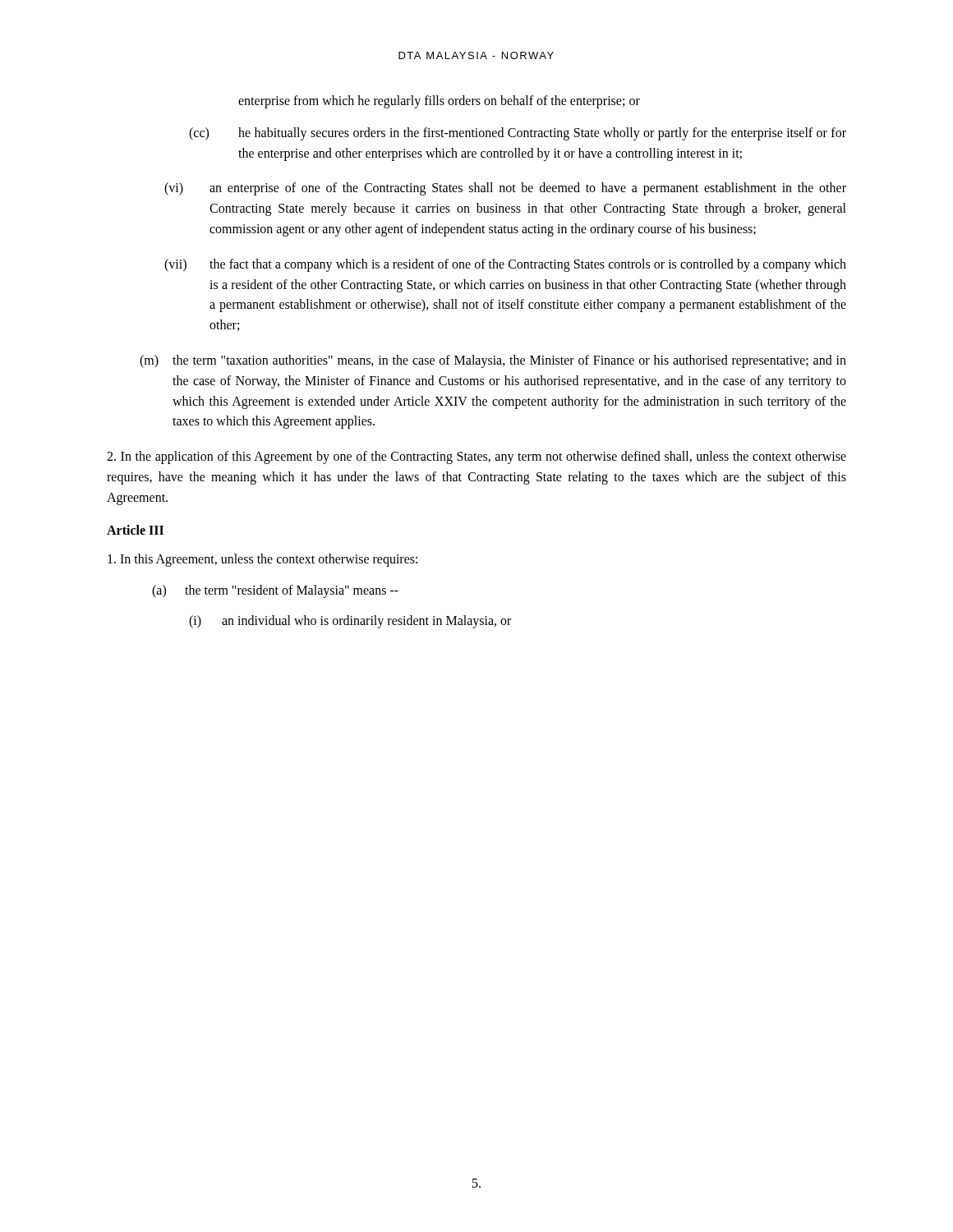Navigate to the text starting "(cc) he habitually secures orders in the first-mentioned"
The image size is (953, 1232).
518,143
